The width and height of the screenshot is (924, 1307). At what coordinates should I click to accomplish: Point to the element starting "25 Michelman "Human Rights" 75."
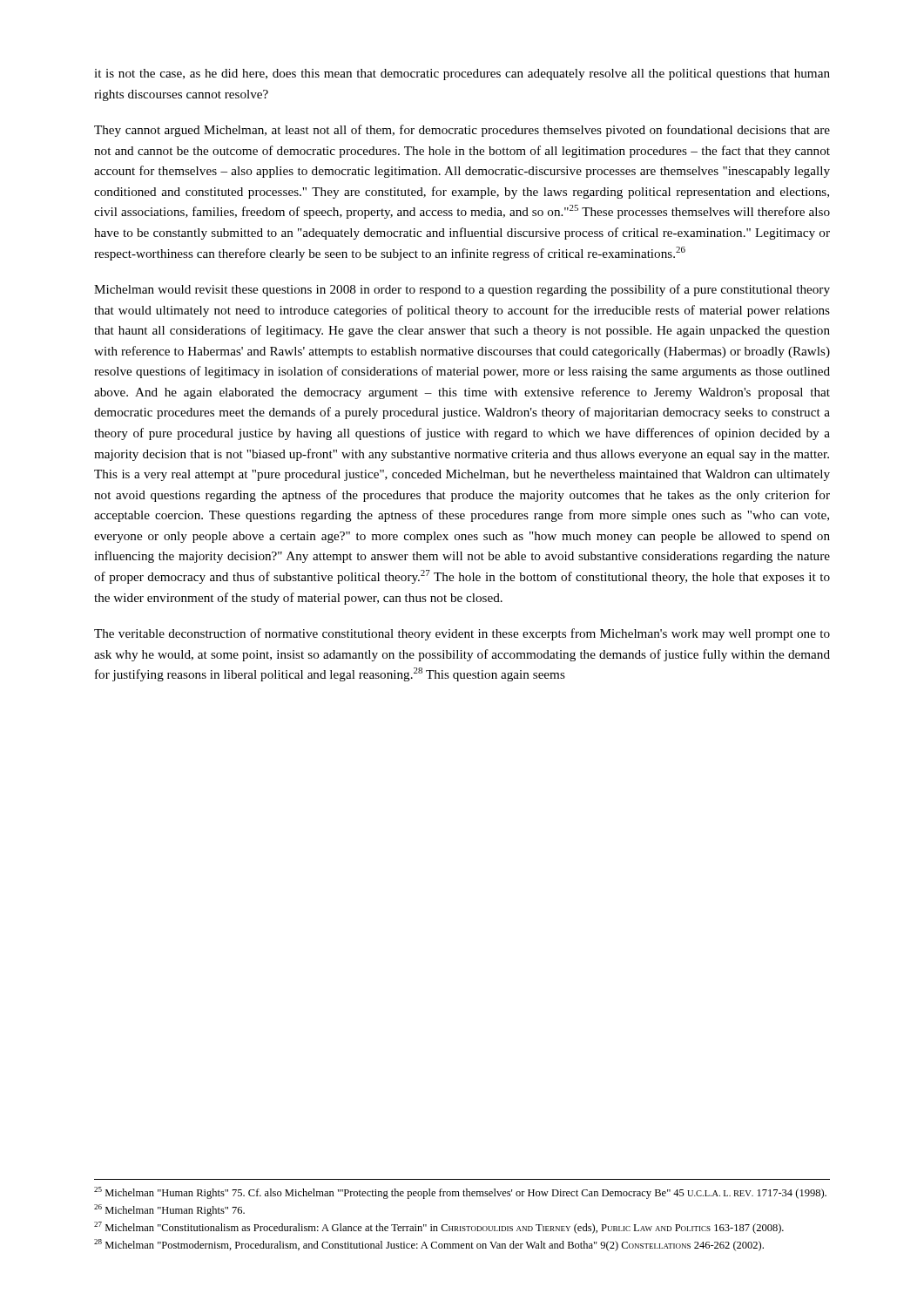(x=461, y=1192)
